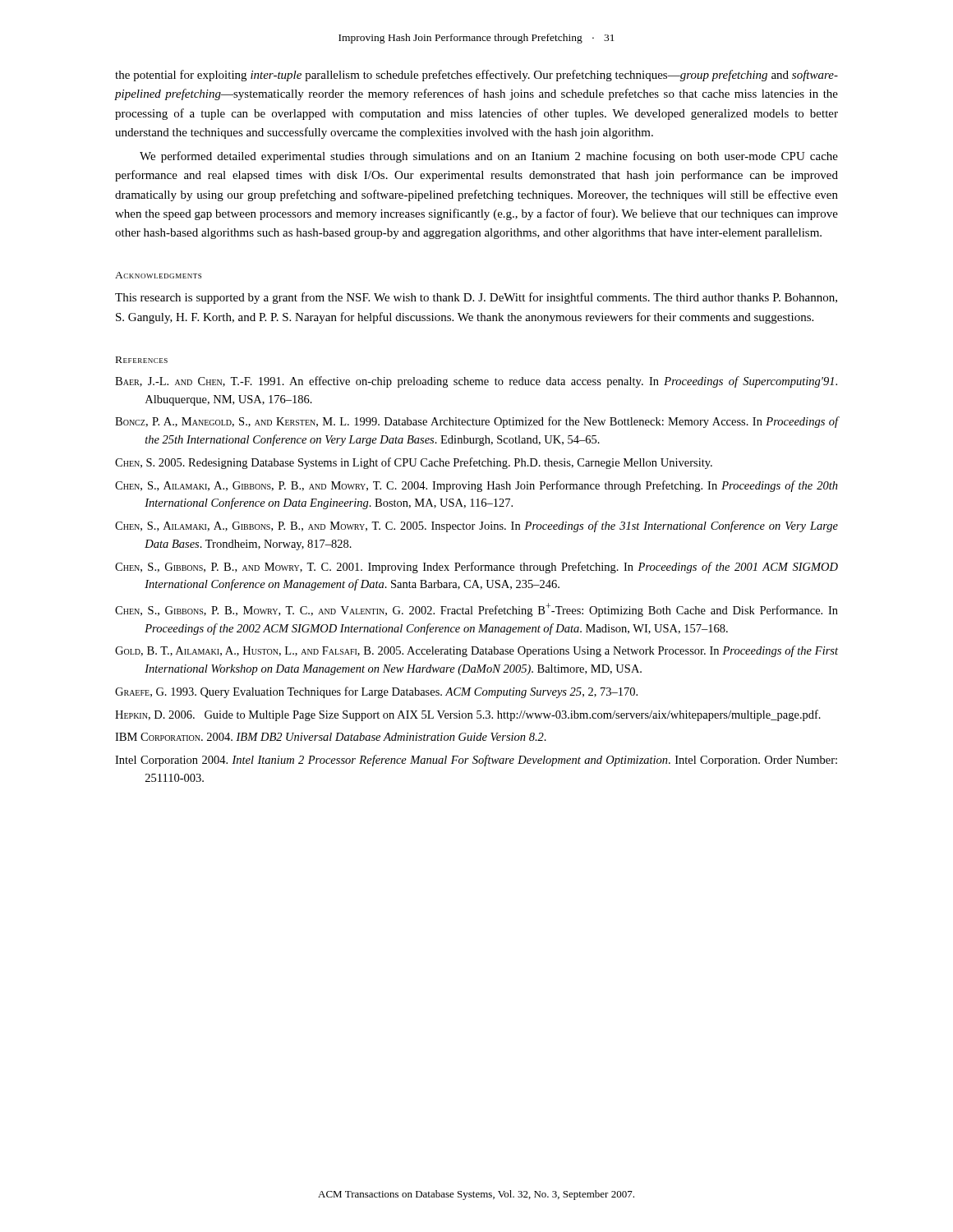Click on the text block starting "Intel Corporation 2004. Intel Itanium 2 Processor Reference"
953x1232 pixels.
click(476, 769)
